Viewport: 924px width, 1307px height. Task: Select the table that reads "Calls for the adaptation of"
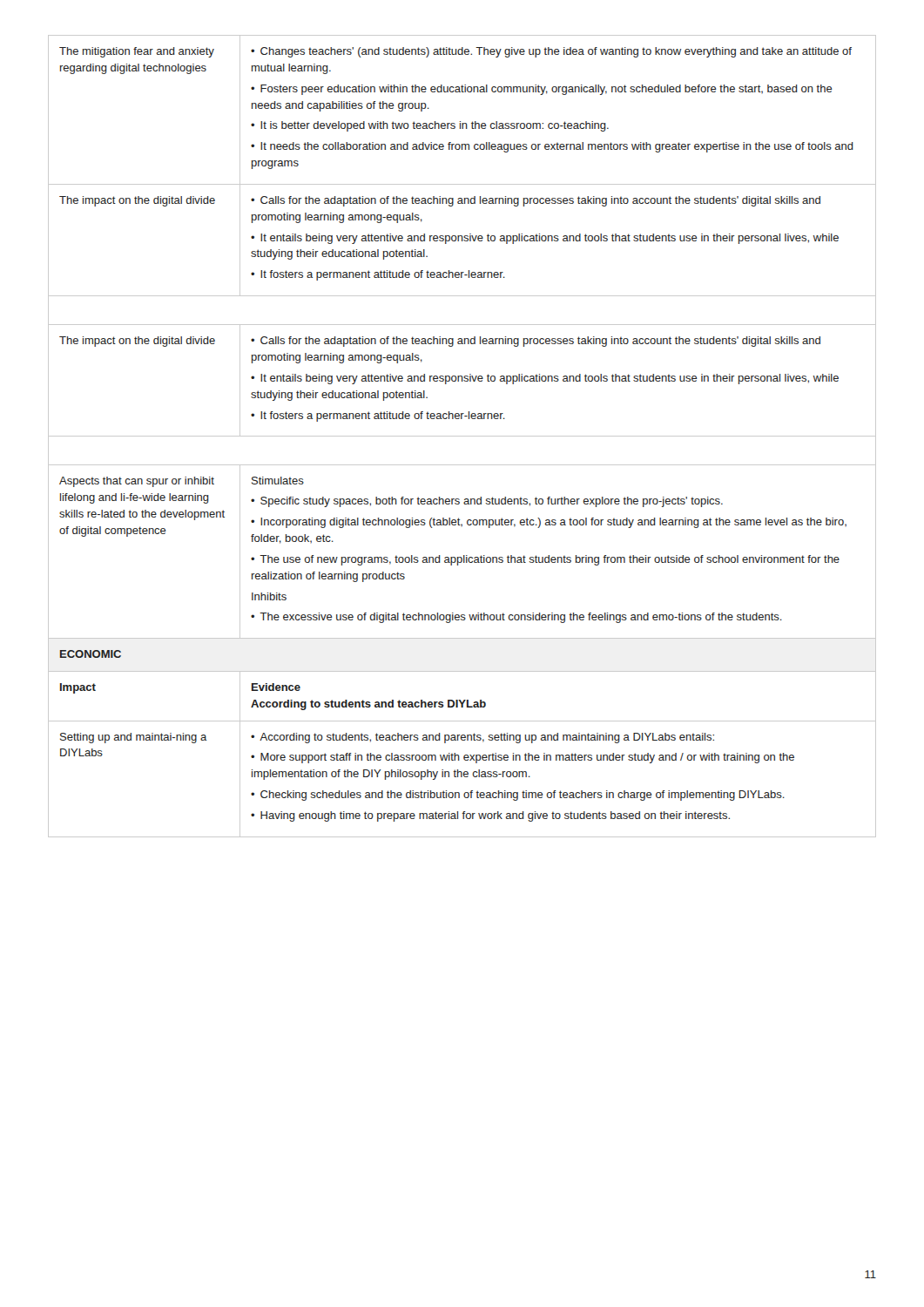[462, 436]
